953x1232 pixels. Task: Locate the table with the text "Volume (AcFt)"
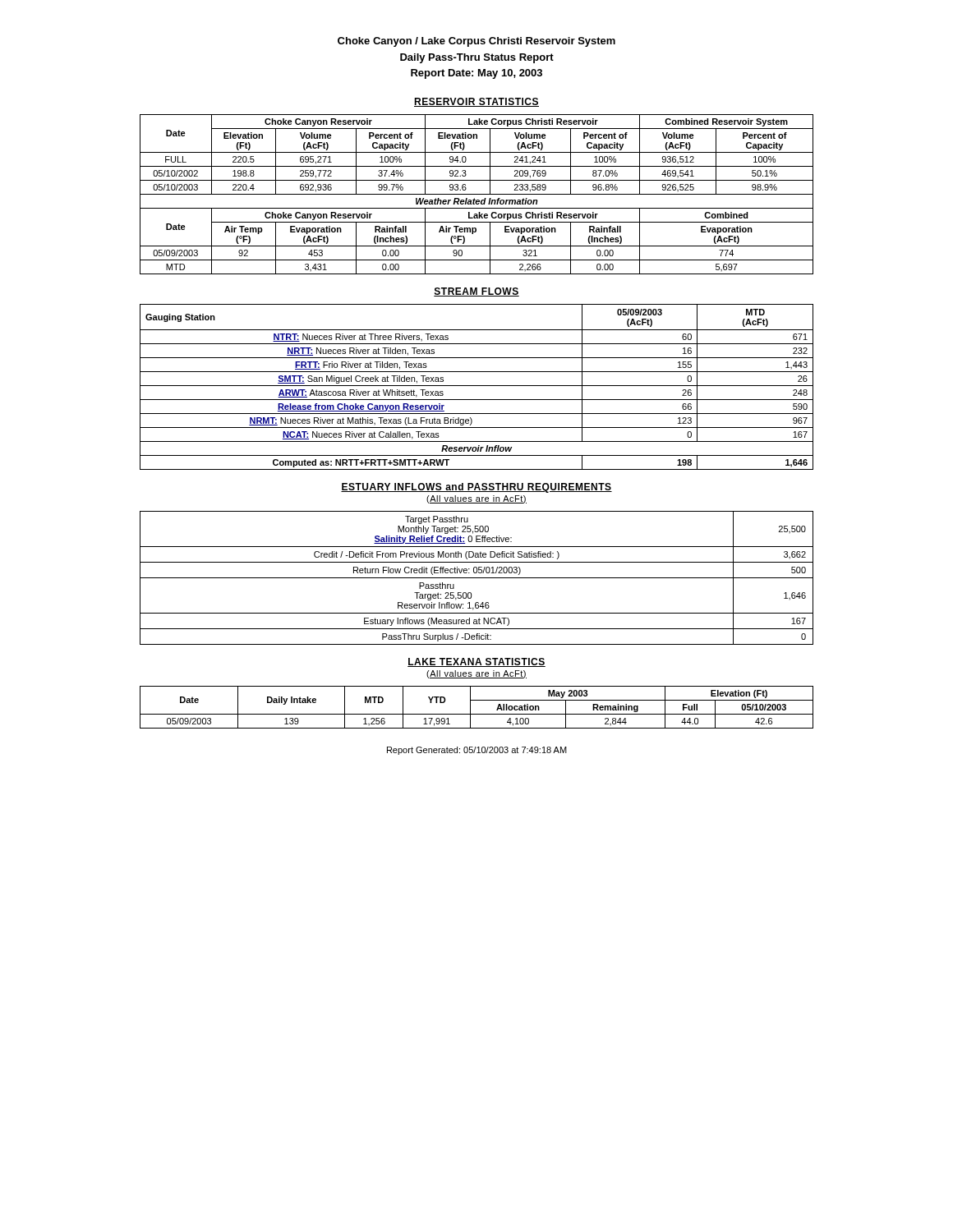tap(476, 194)
